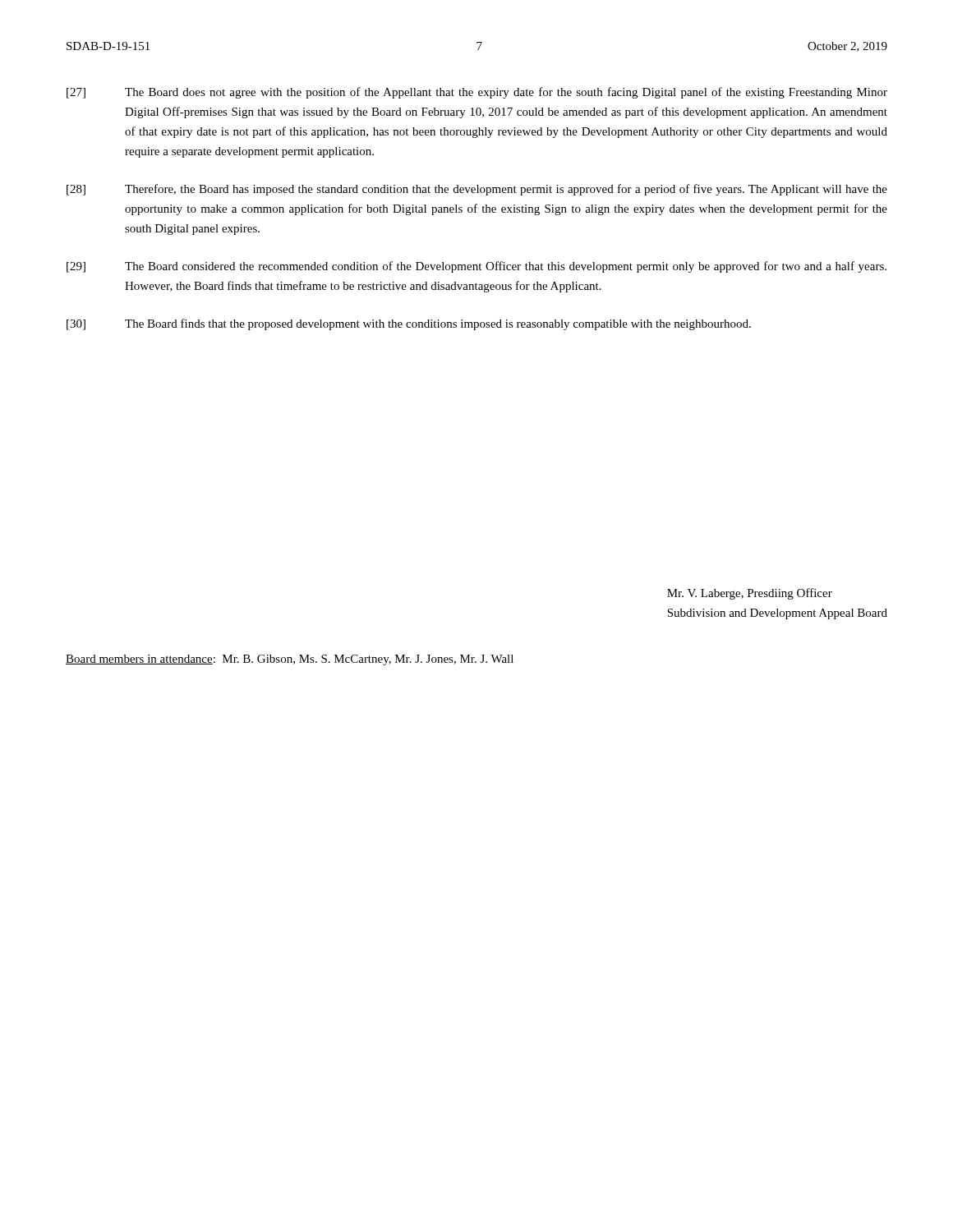The image size is (953, 1232).
Task: Find the block on this page that starts "[28] Therefore, the Board has imposed"
Action: [x=476, y=209]
